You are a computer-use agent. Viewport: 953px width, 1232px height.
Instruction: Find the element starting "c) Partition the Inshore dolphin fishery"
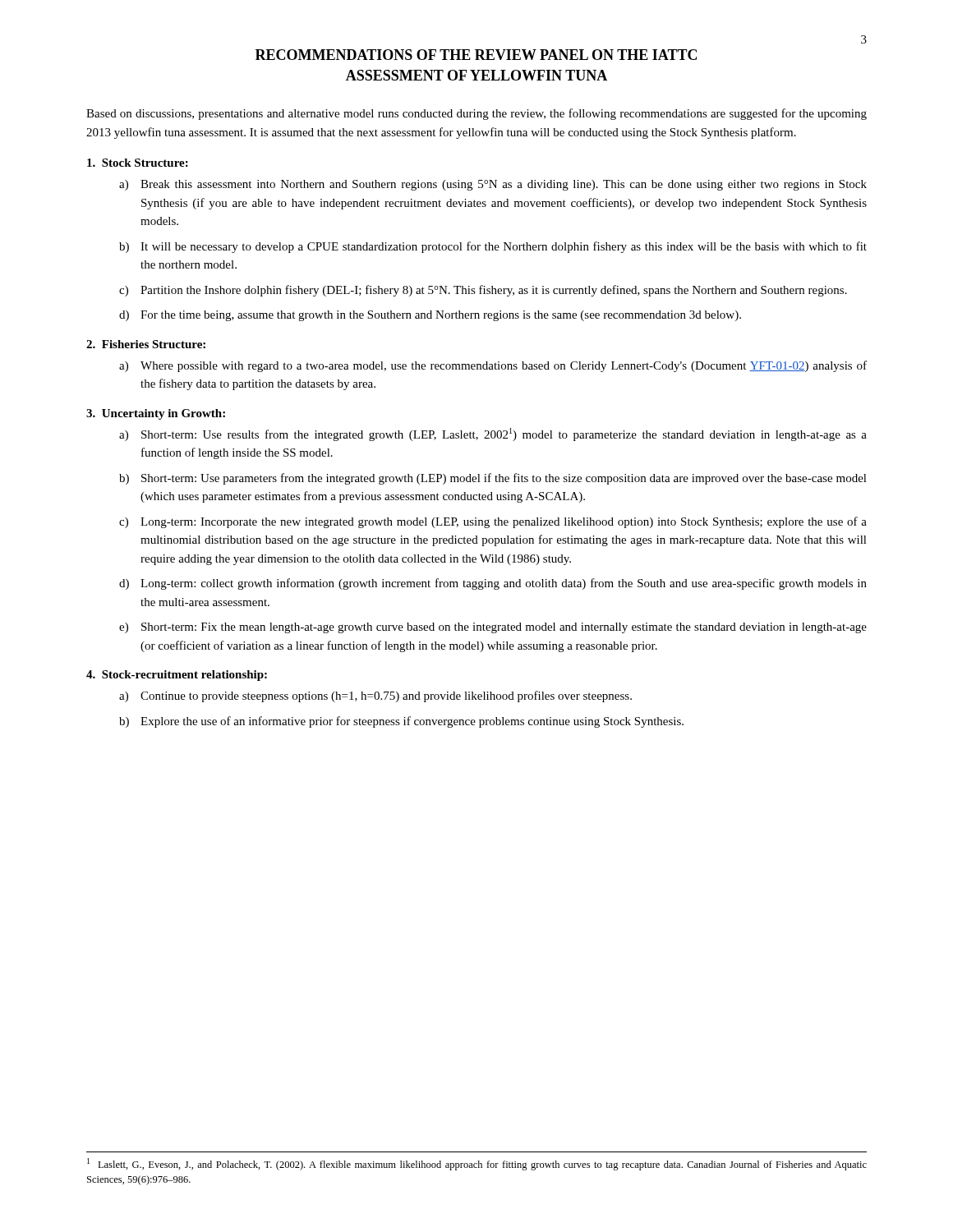click(x=493, y=290)
